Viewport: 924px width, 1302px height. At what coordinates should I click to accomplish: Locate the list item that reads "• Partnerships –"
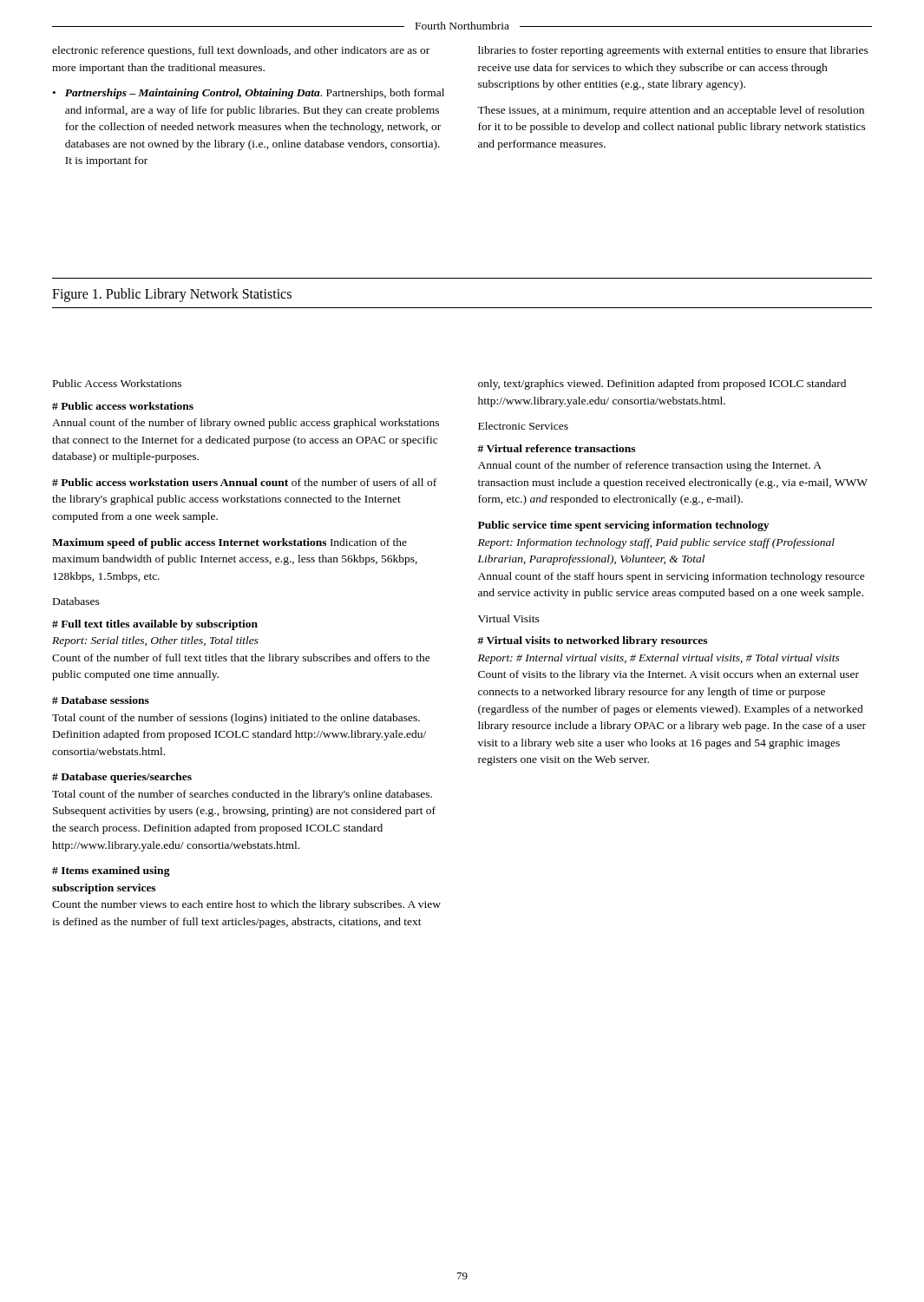(249, 127)
